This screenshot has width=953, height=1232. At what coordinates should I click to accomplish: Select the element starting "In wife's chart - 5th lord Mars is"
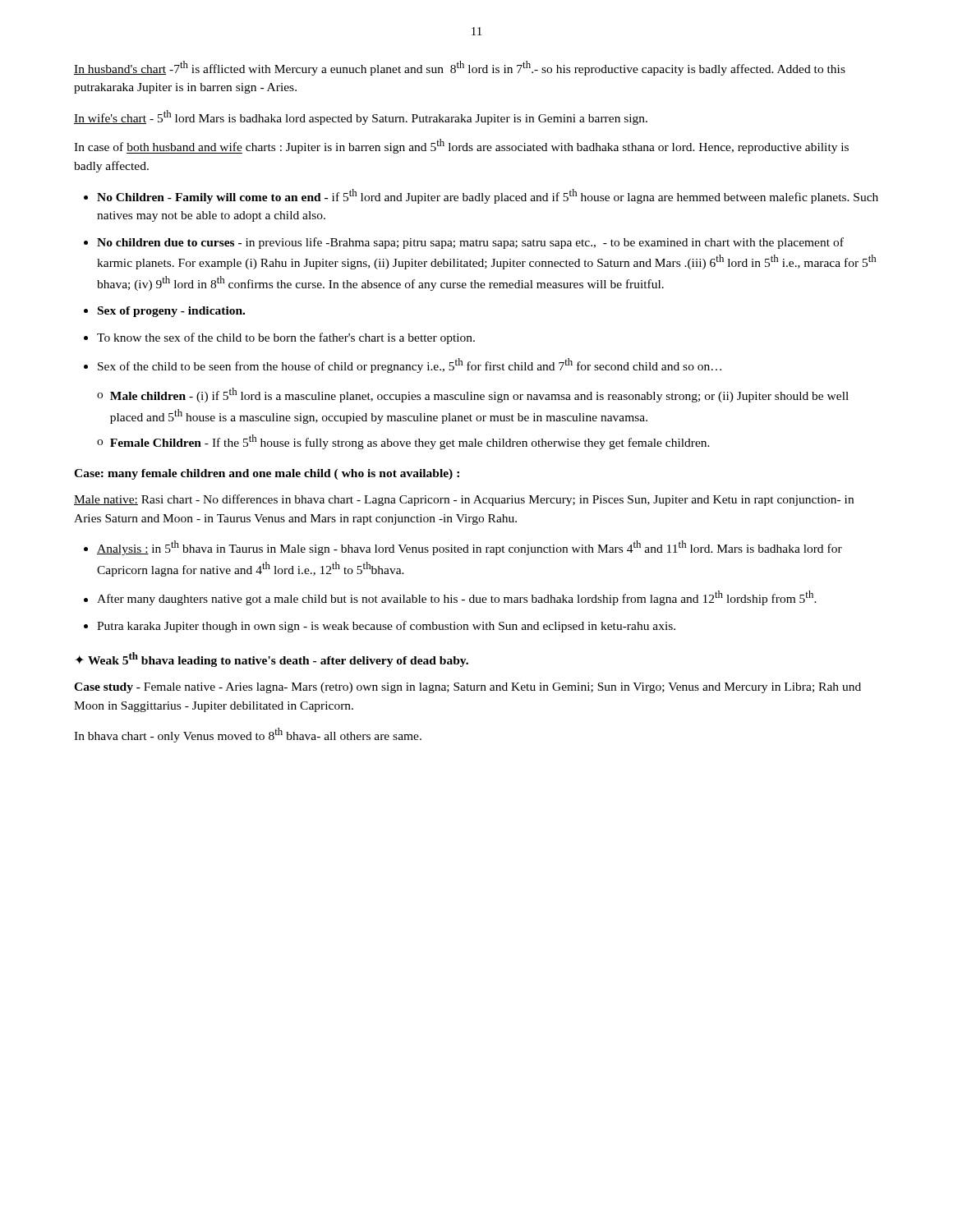[476, 141]
